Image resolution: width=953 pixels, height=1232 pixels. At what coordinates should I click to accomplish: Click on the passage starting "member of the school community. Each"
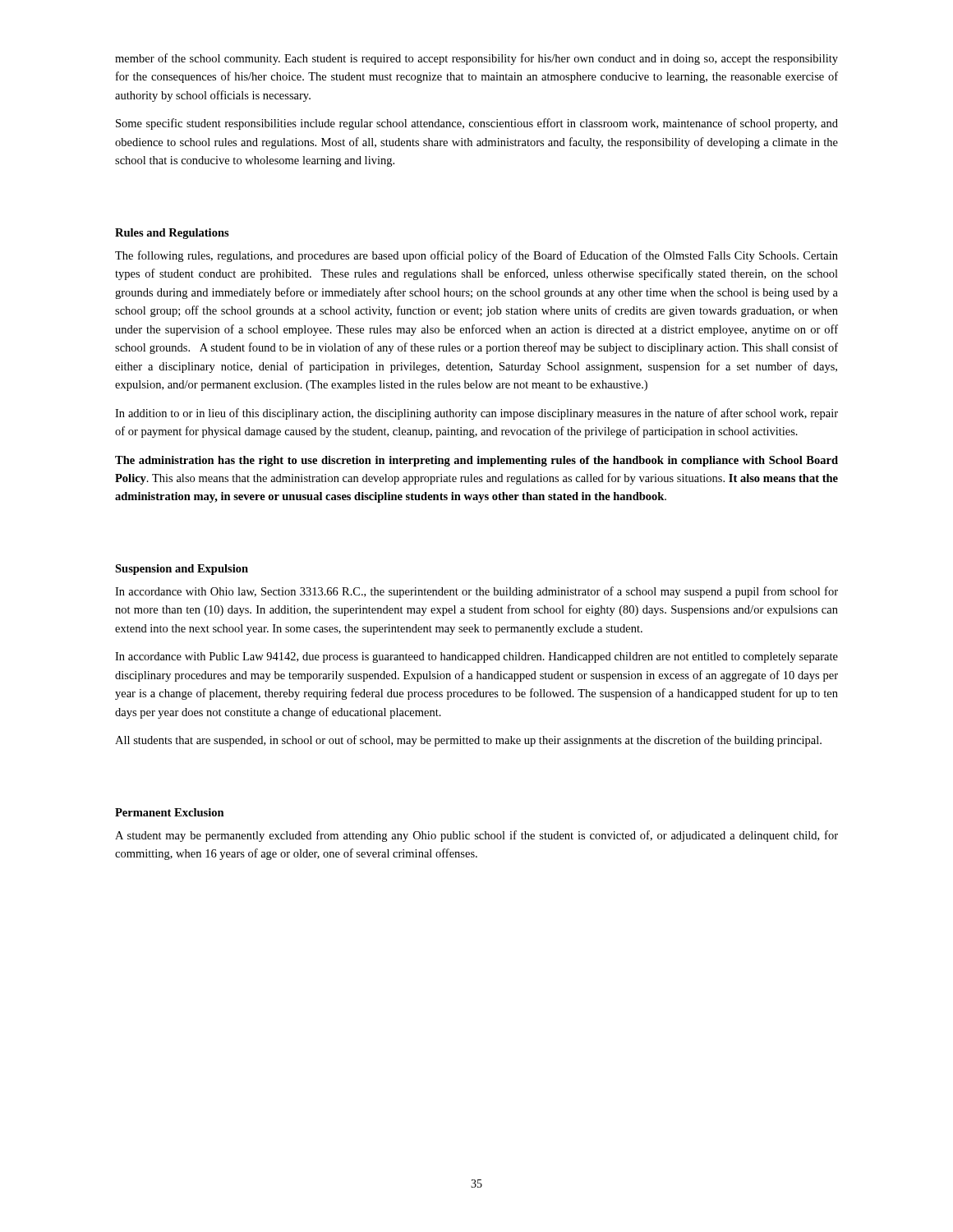(476, 77)
